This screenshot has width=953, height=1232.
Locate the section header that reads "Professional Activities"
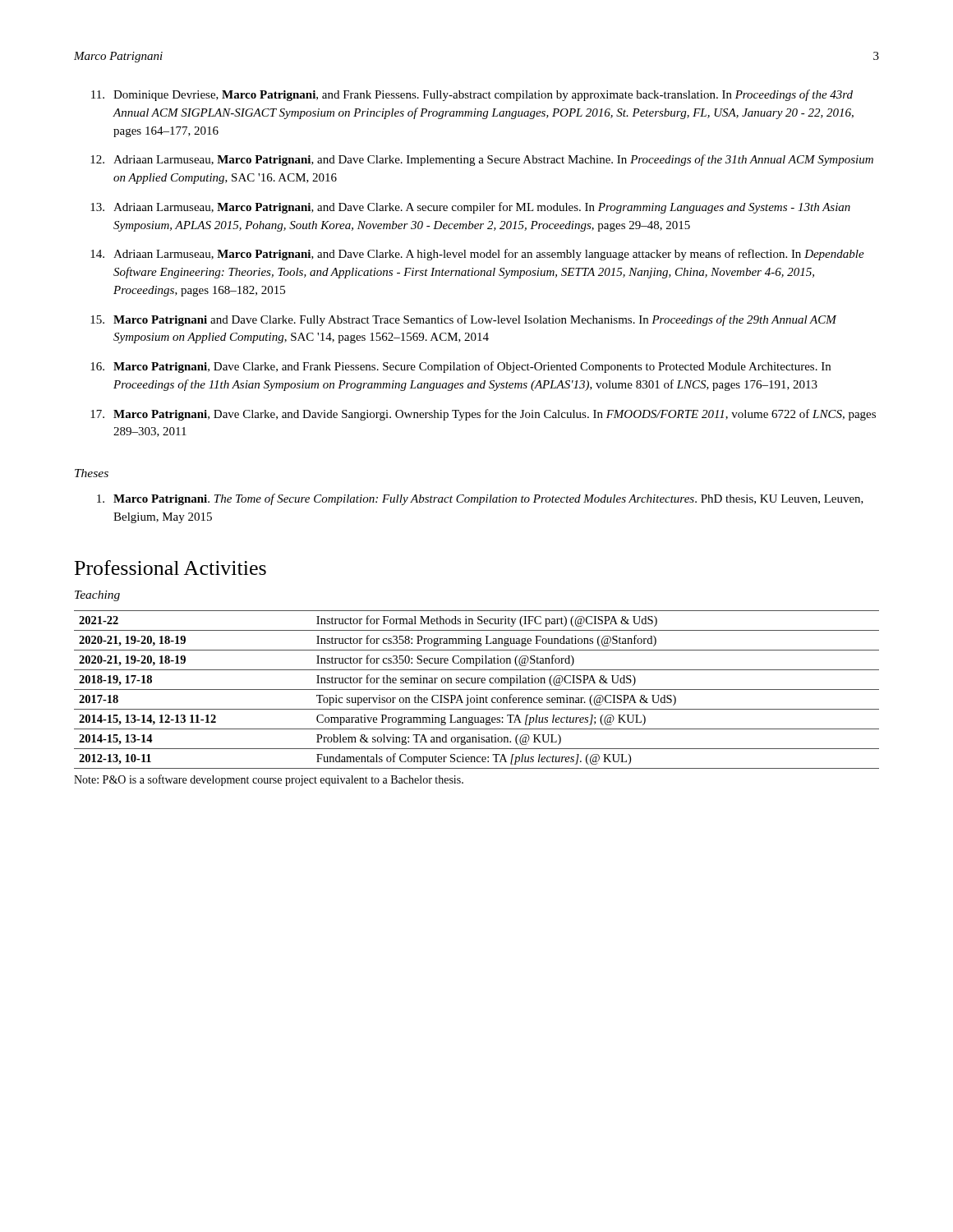[170, 568]
